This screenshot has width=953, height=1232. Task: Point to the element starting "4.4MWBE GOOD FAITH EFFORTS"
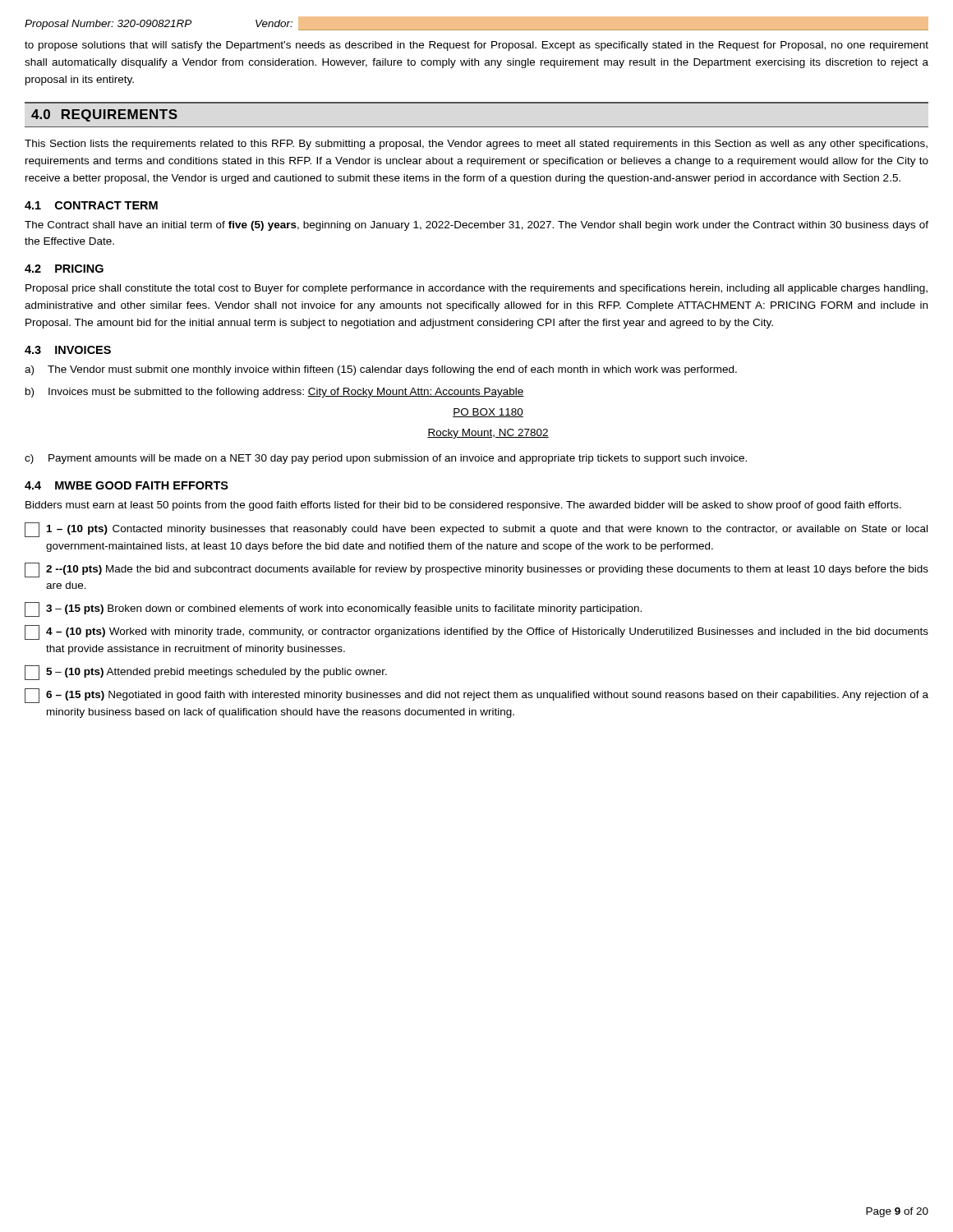tap(127, 485)
